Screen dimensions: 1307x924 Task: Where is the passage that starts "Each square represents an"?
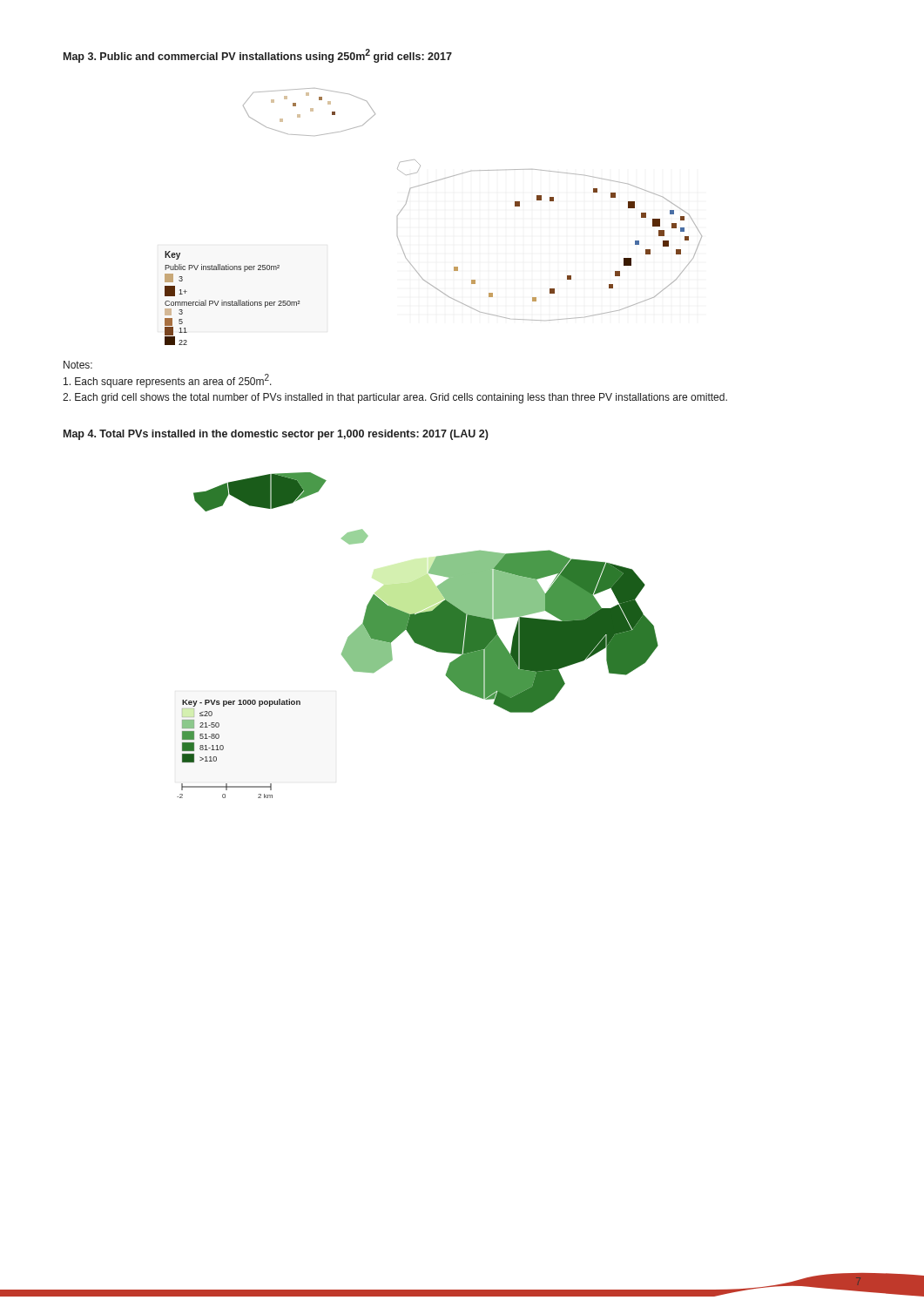pos(167,380)
